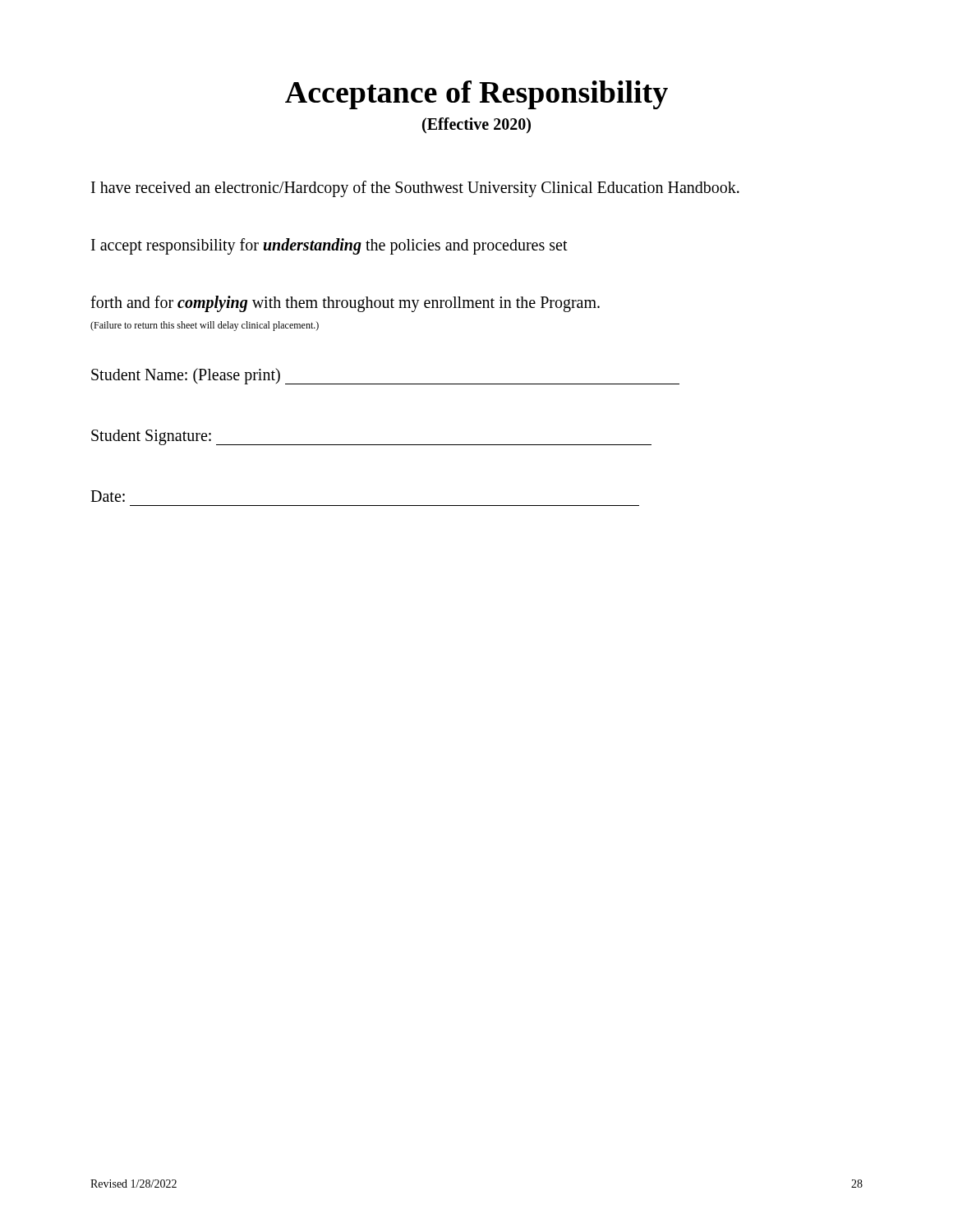This screenshot has width=953, height=1232.
Task: Locate the block of text that opens with "I accept responsibility for understanding the policies"
Action: tap(329, 244)
